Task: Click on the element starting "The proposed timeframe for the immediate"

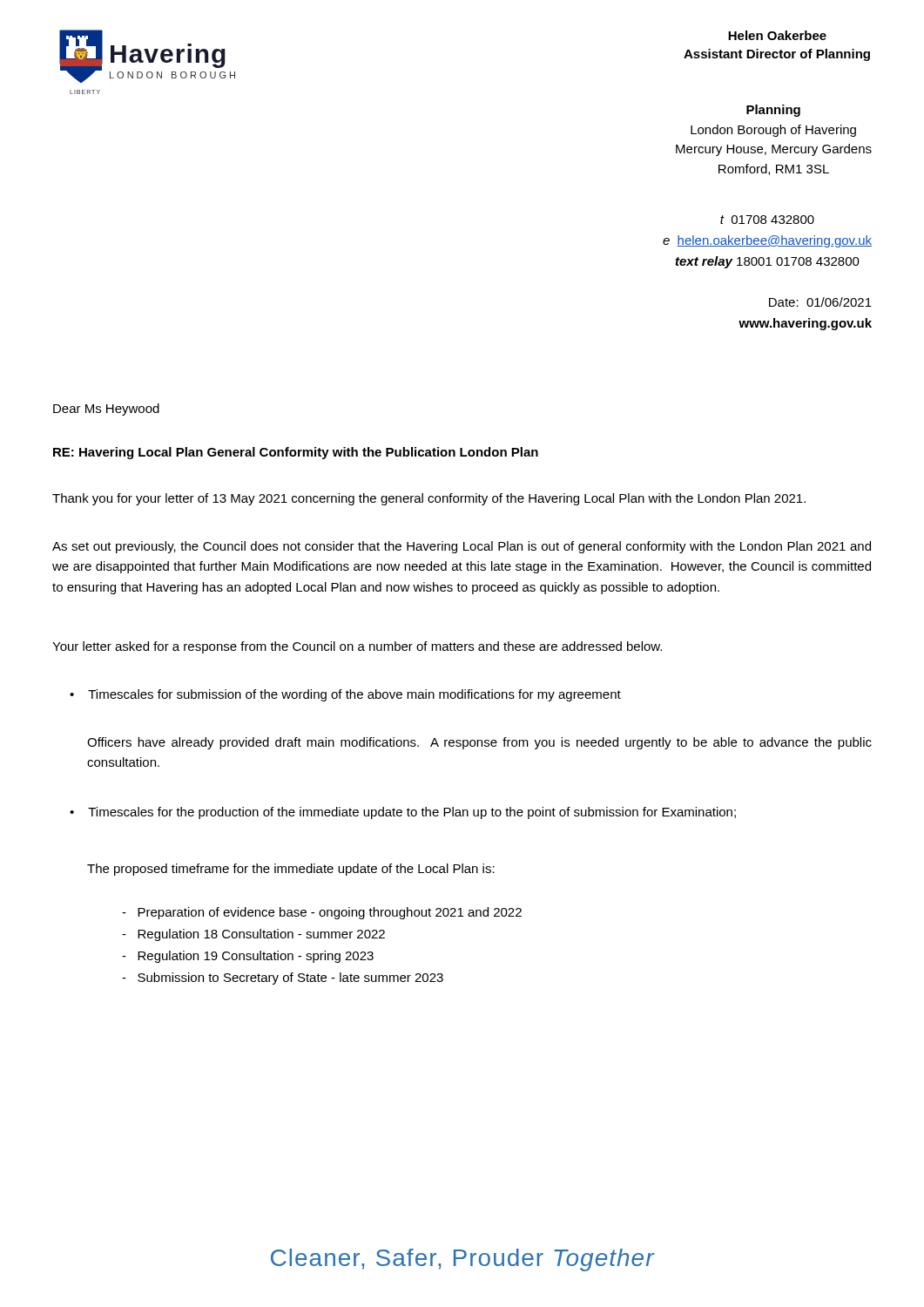Action: click(291, 868)
